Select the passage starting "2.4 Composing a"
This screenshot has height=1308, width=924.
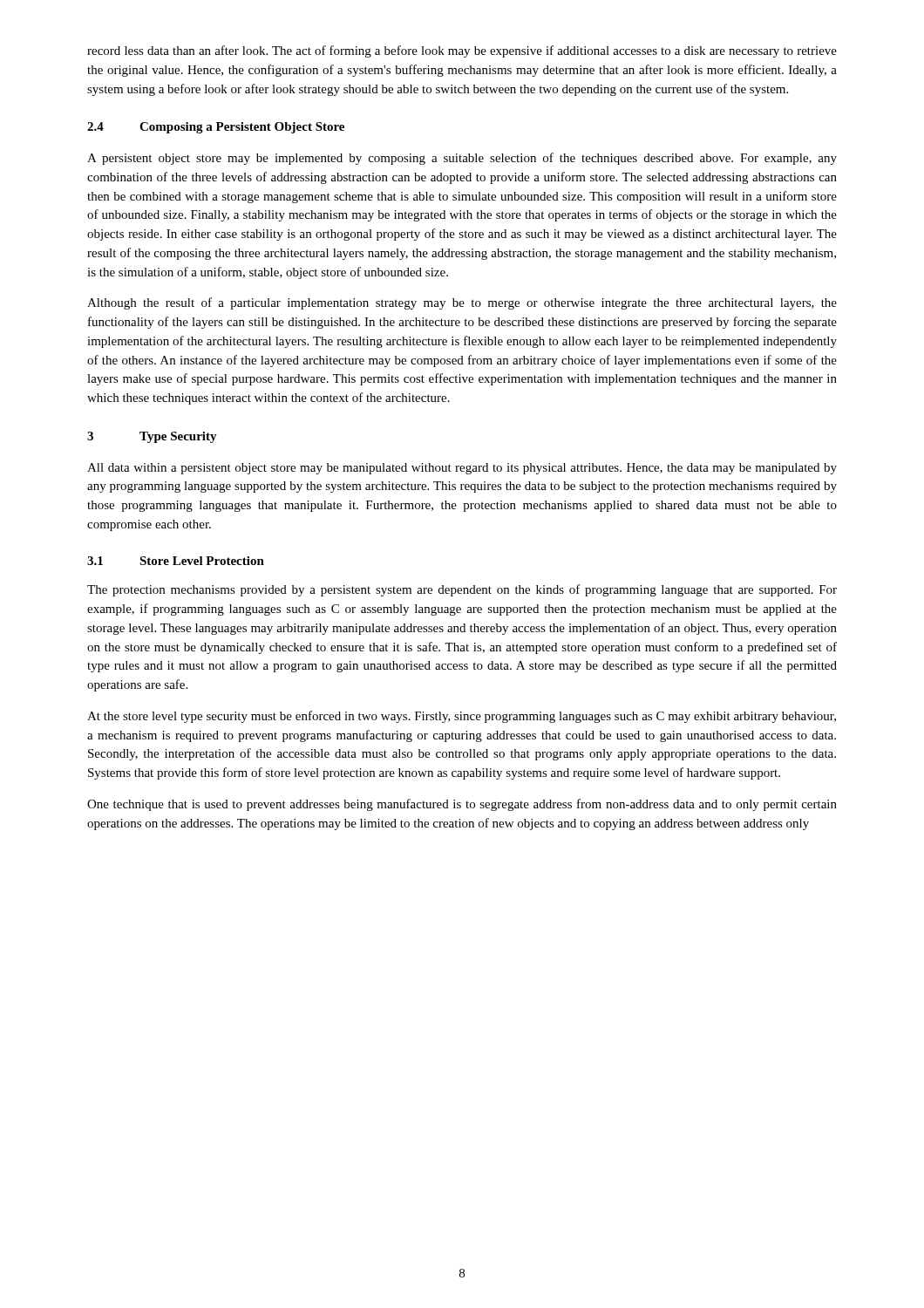click(216, 127)
